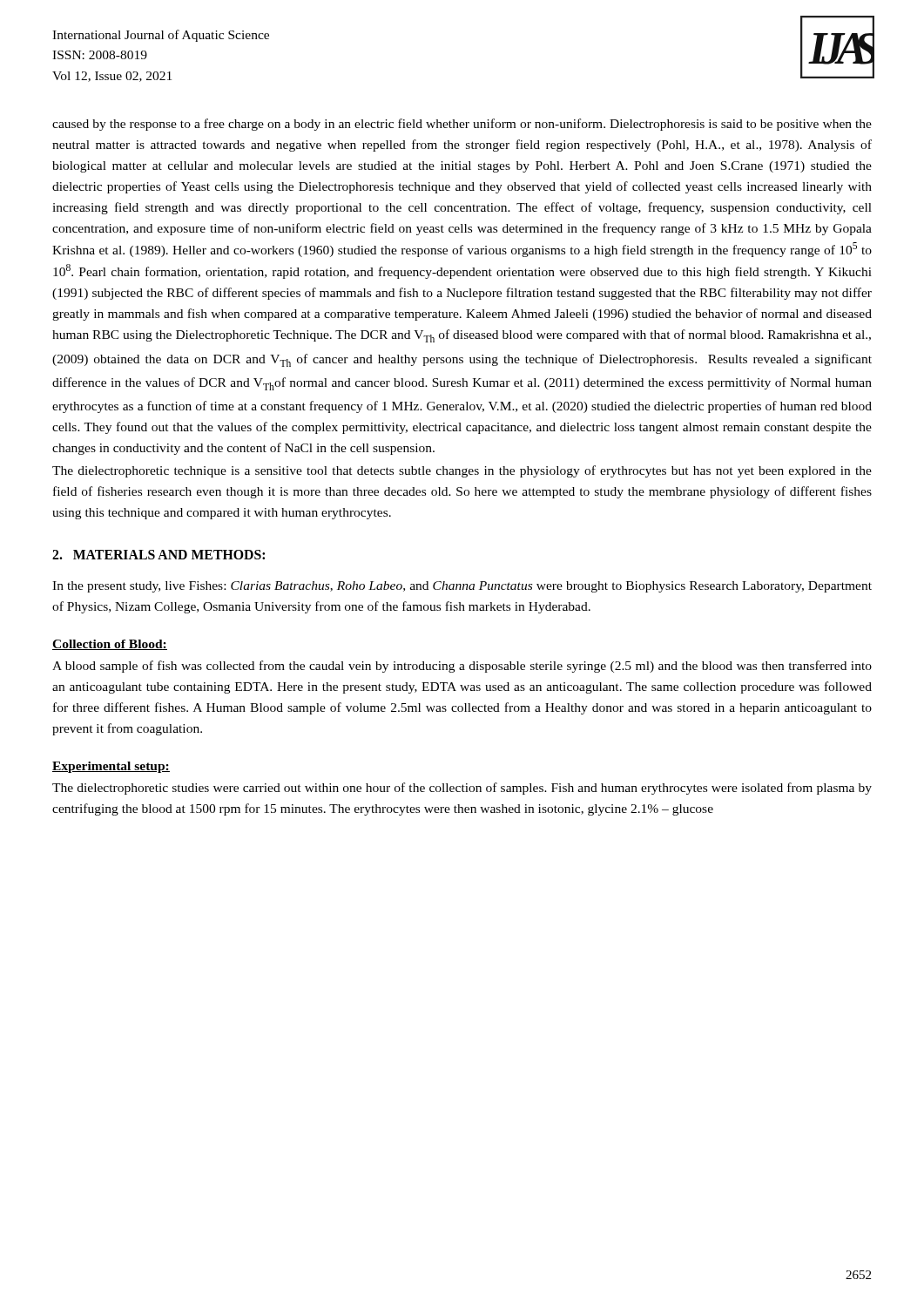This screenshot has height=1307, width=924.
Task: Find the block on this page that starts "In the present study, live"
Action: [462, 596]
